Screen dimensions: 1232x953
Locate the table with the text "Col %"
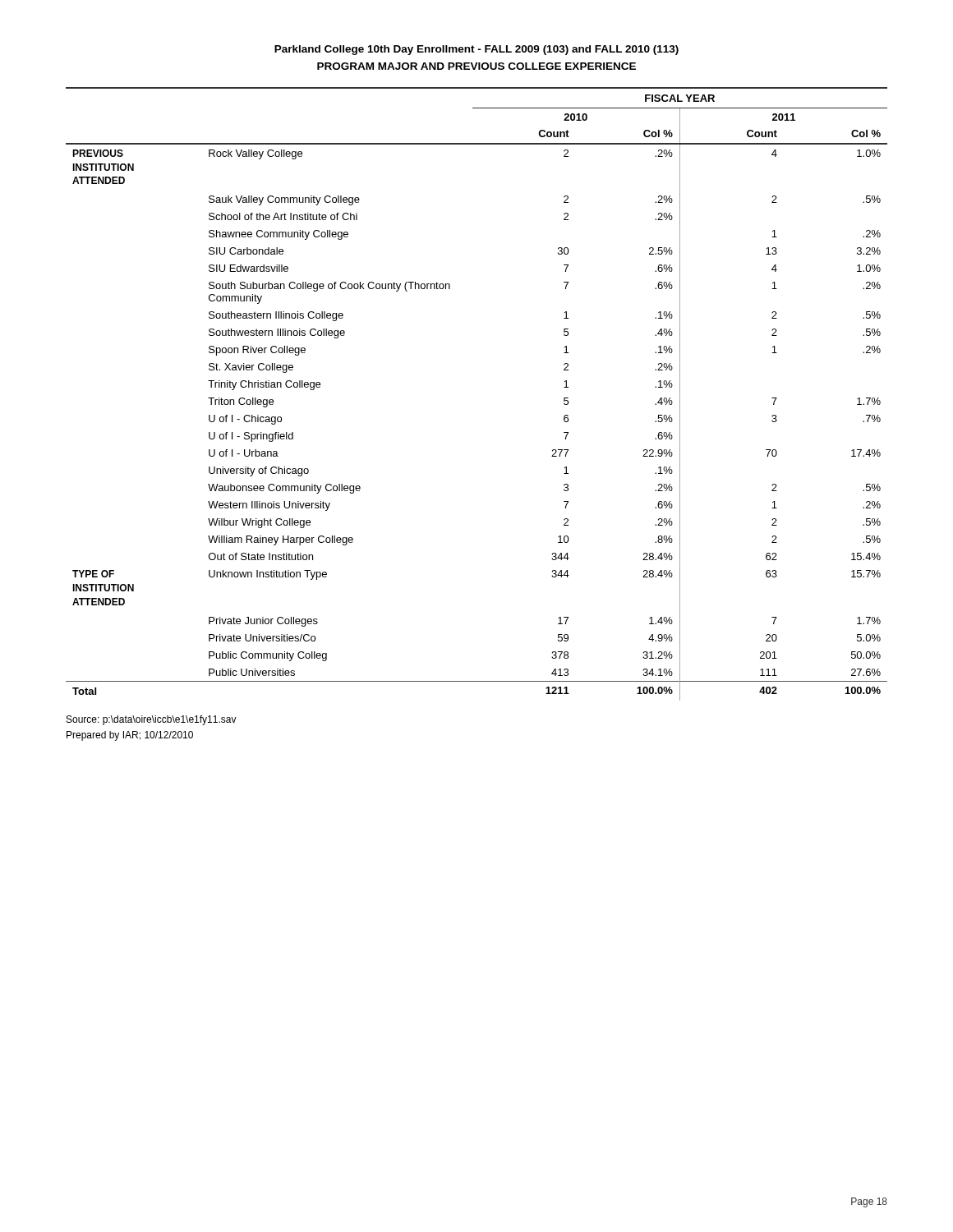point(476,394)
